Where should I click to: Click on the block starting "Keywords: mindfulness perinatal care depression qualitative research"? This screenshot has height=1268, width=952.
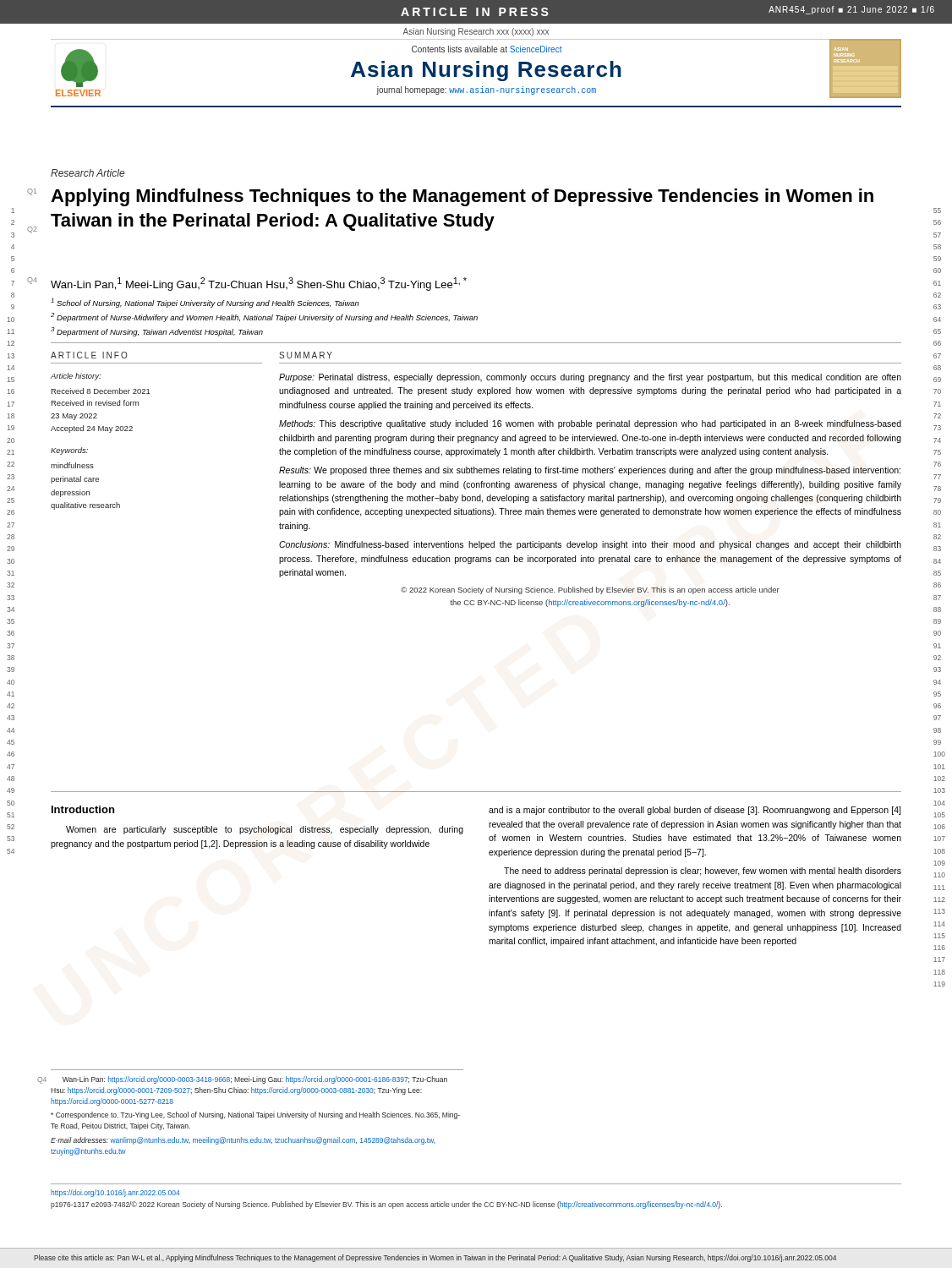(69, 451)
